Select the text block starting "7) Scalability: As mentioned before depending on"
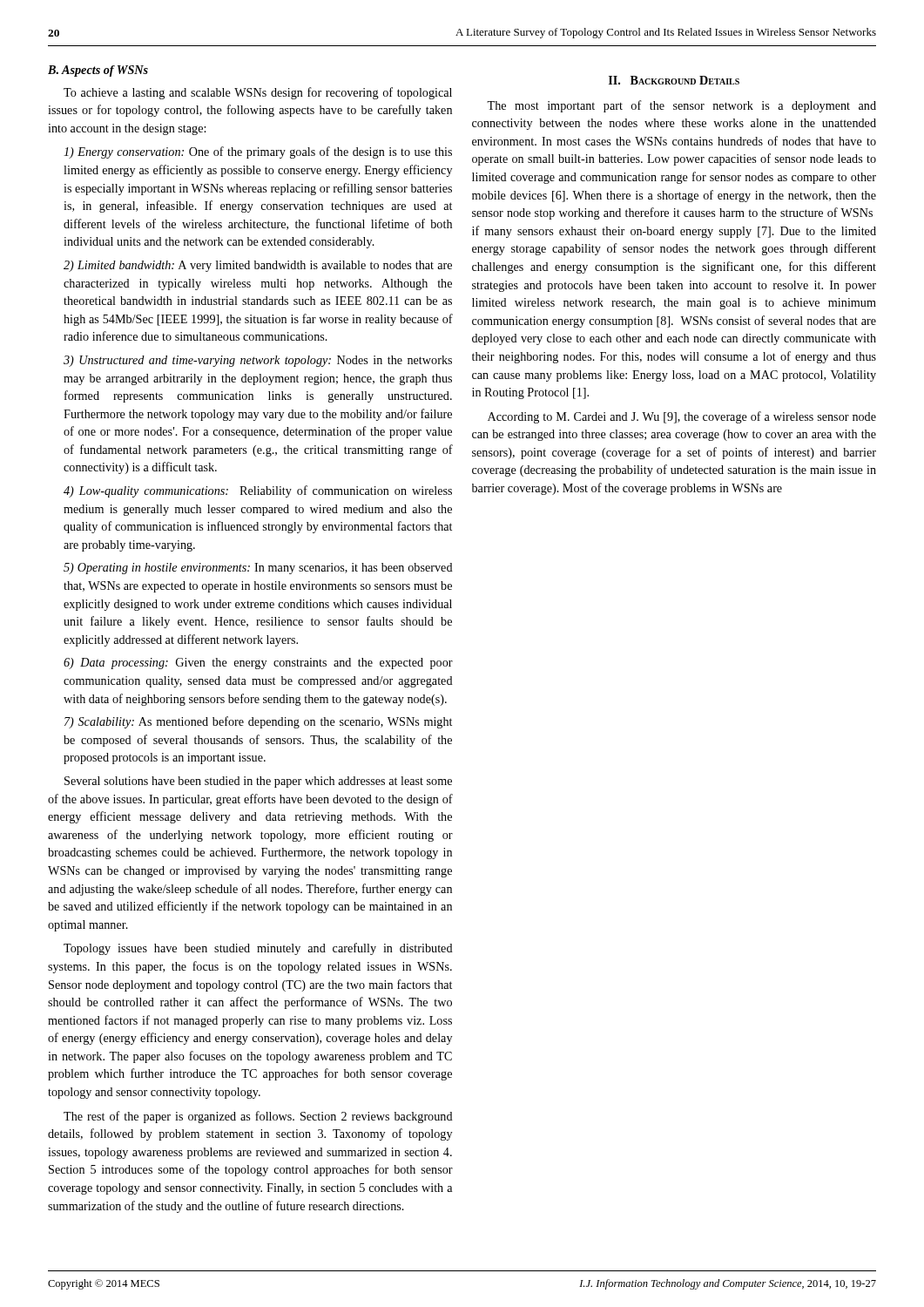The height and width of the screenshot is (1307, 924). (258, 740)
